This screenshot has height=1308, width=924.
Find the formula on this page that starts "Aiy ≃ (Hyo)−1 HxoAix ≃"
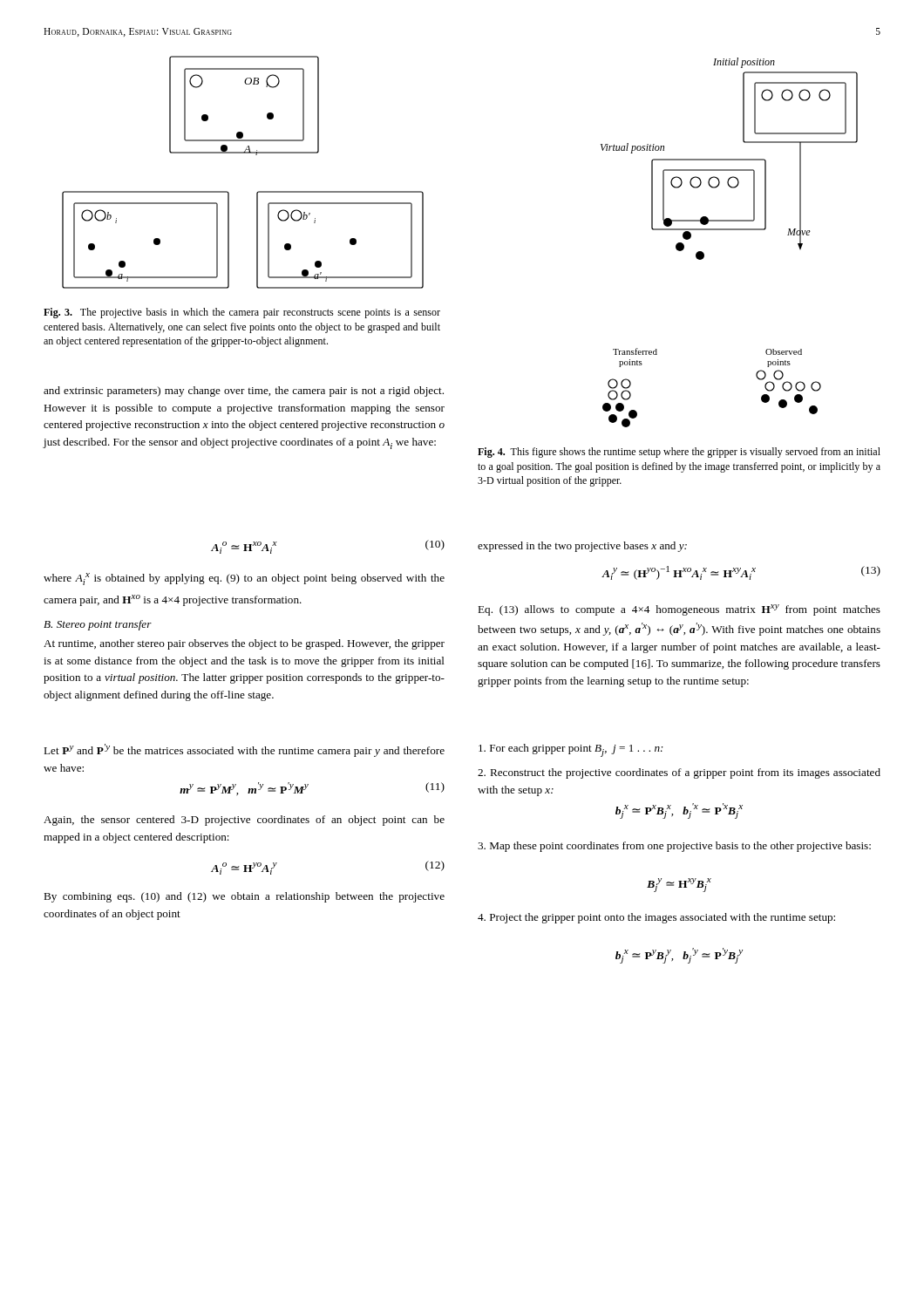pyautogui.click(x=679, y=573)
